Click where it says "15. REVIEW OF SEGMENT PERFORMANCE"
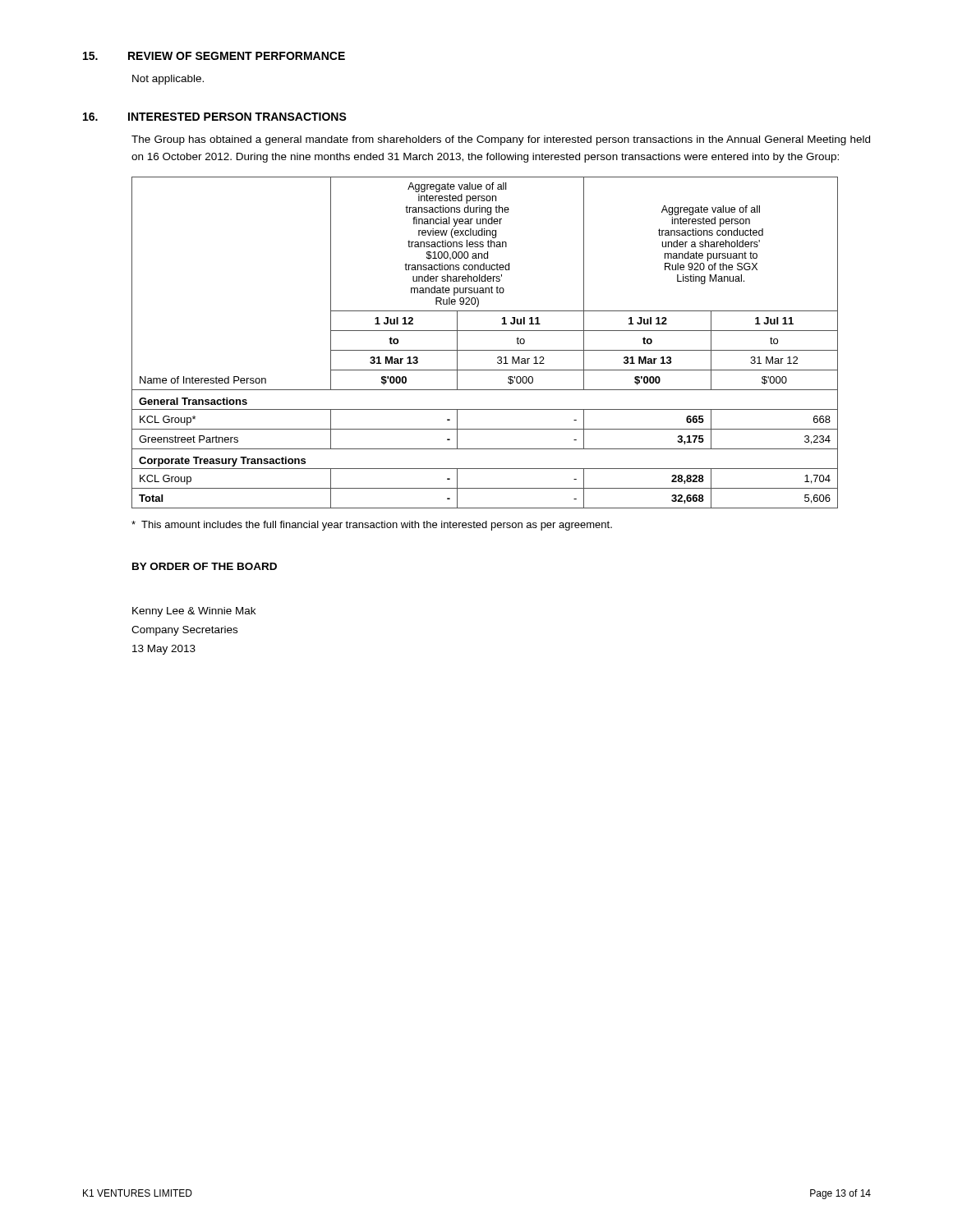 click(x=214, y=56)
